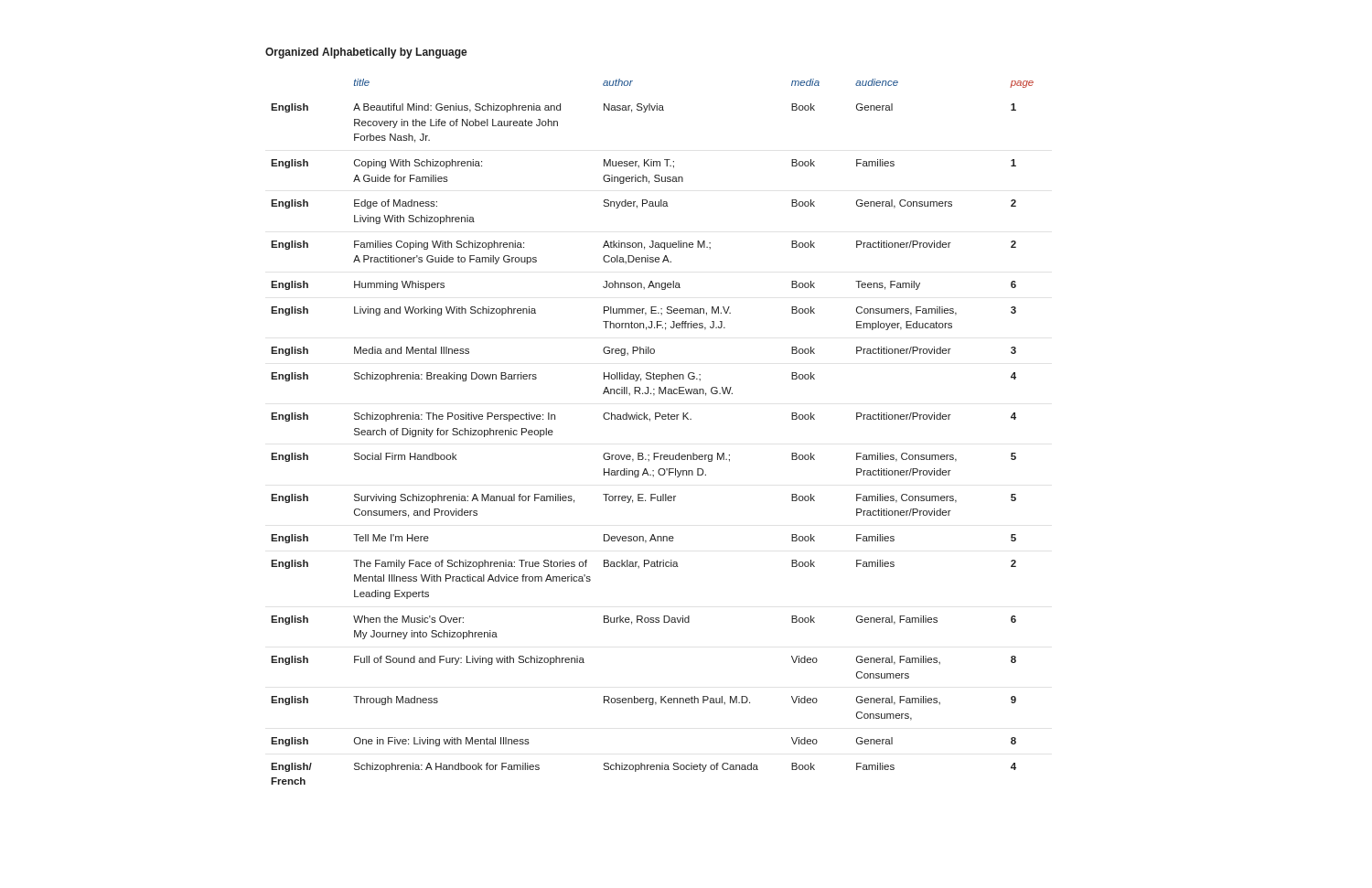Click a section header

[366, 52]
